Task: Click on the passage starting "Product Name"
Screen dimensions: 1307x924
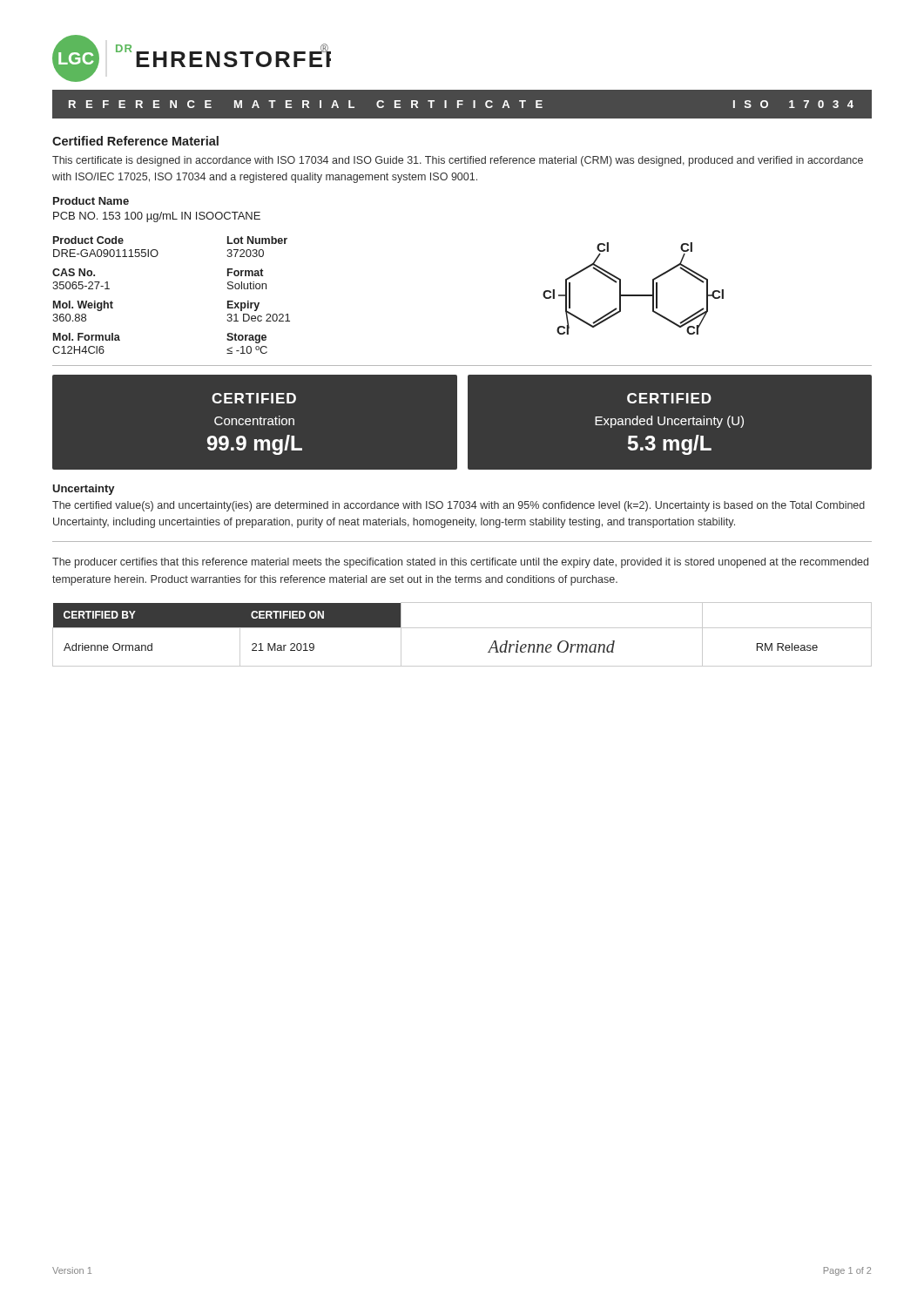Action: [x=91, y=200]
